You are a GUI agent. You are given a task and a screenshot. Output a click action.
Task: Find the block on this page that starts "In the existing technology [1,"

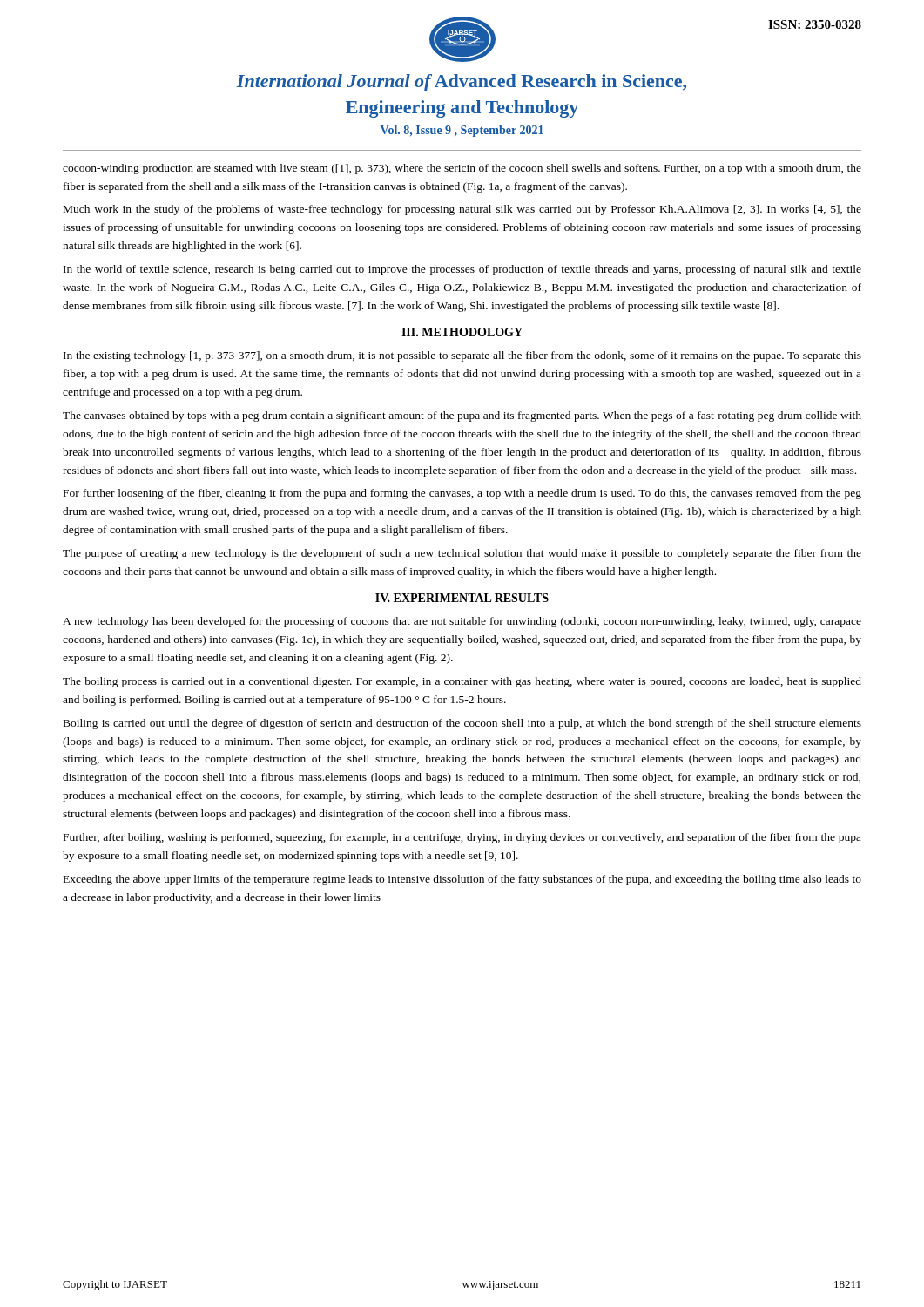[462, 373]
